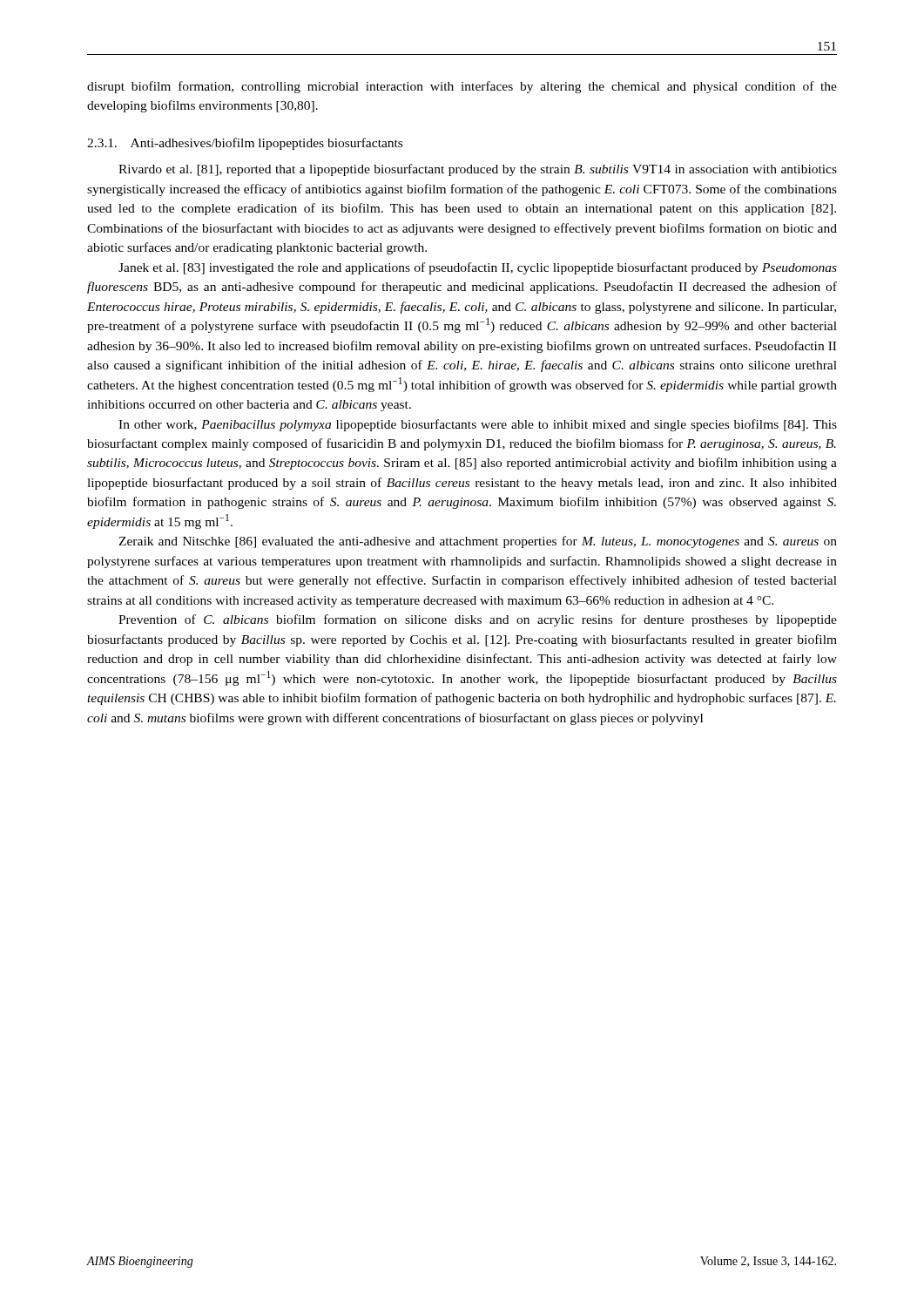Image resolution: width=924 pixels, height=1307 pixels.
Task: Click on the text block containing "Prevention of C."
Action: pyautogui.click(x=462, y=669)
